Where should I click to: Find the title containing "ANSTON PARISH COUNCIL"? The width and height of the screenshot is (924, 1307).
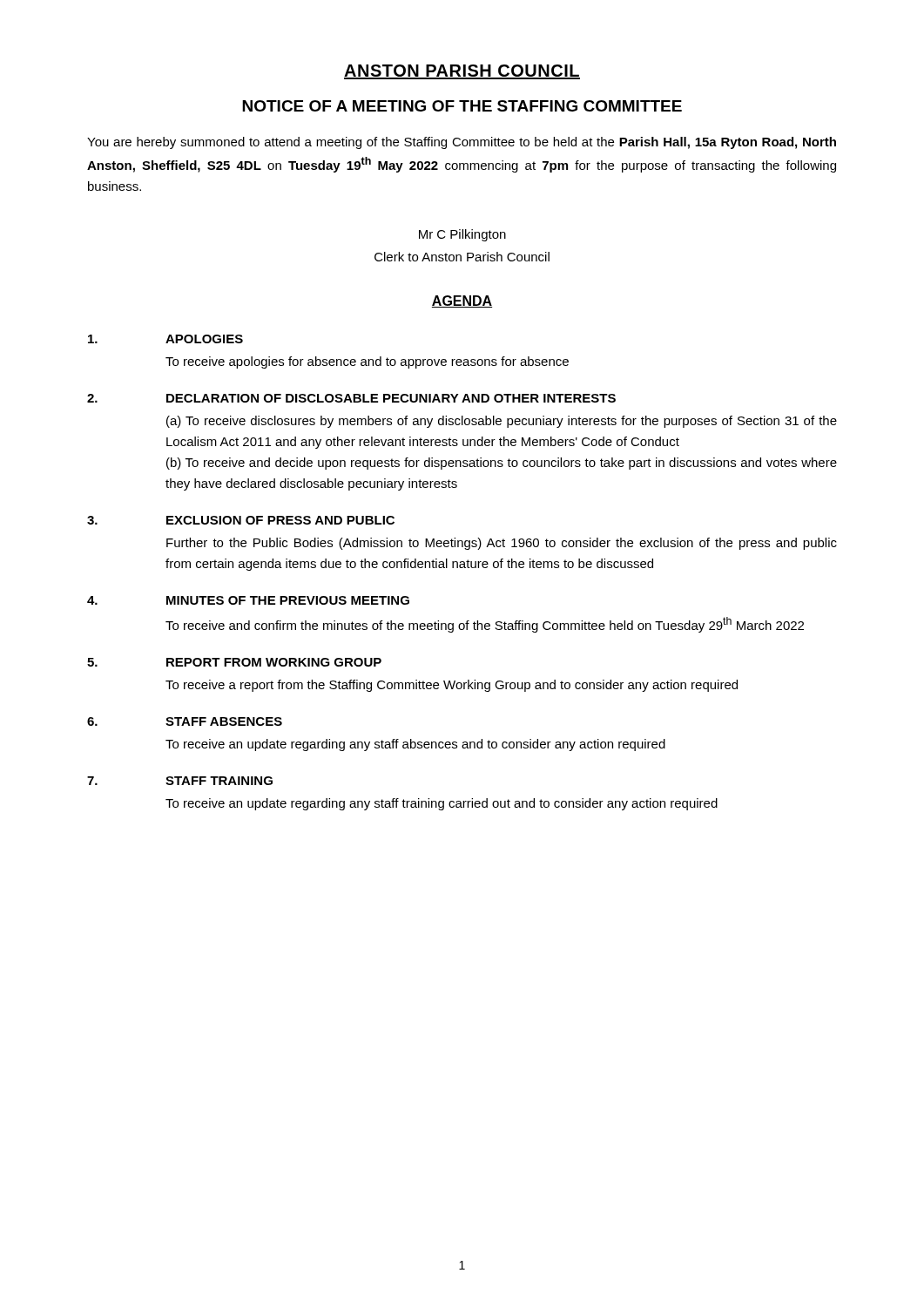pos(462,71)
